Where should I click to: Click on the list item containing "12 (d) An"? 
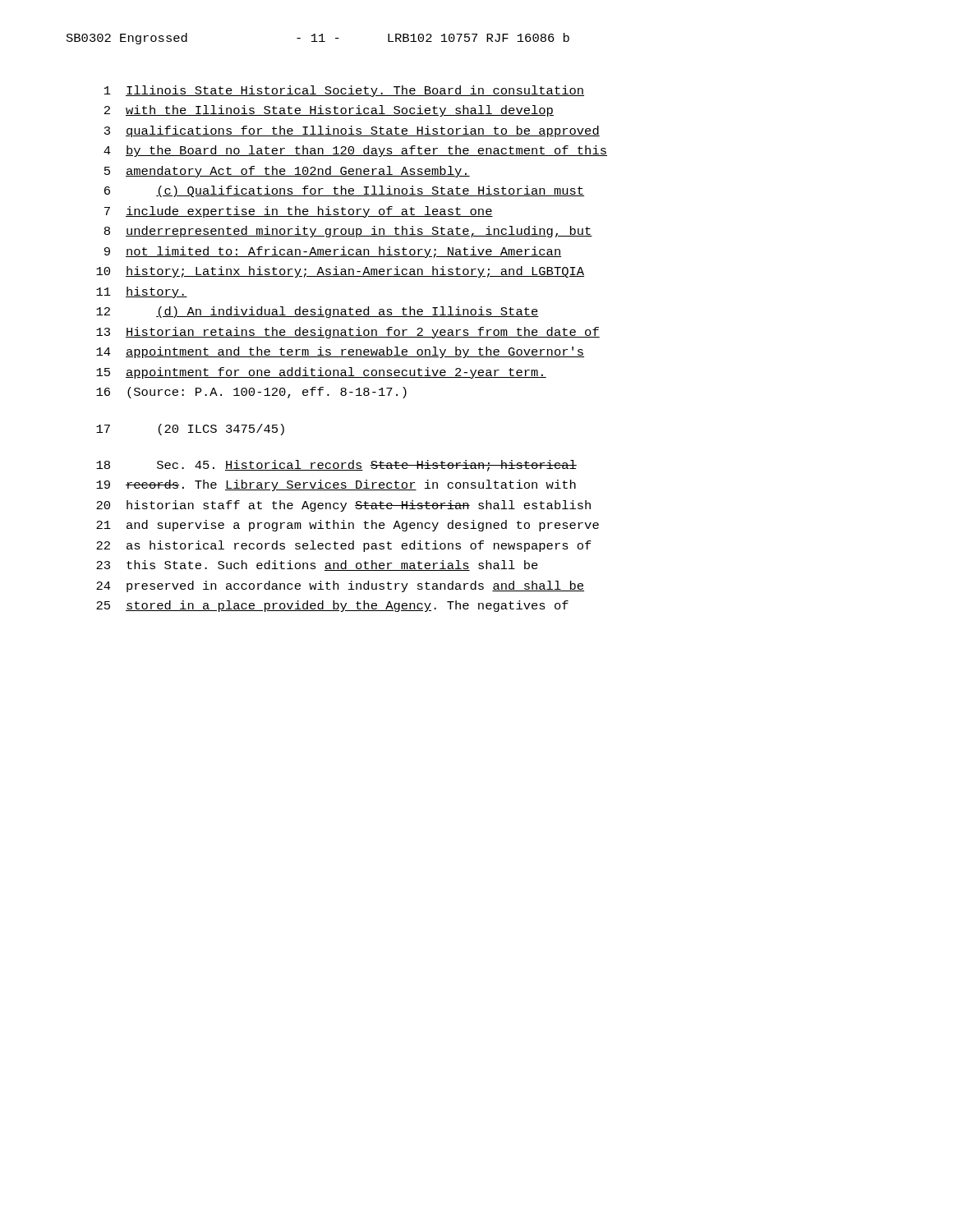[x=476, y=312]
